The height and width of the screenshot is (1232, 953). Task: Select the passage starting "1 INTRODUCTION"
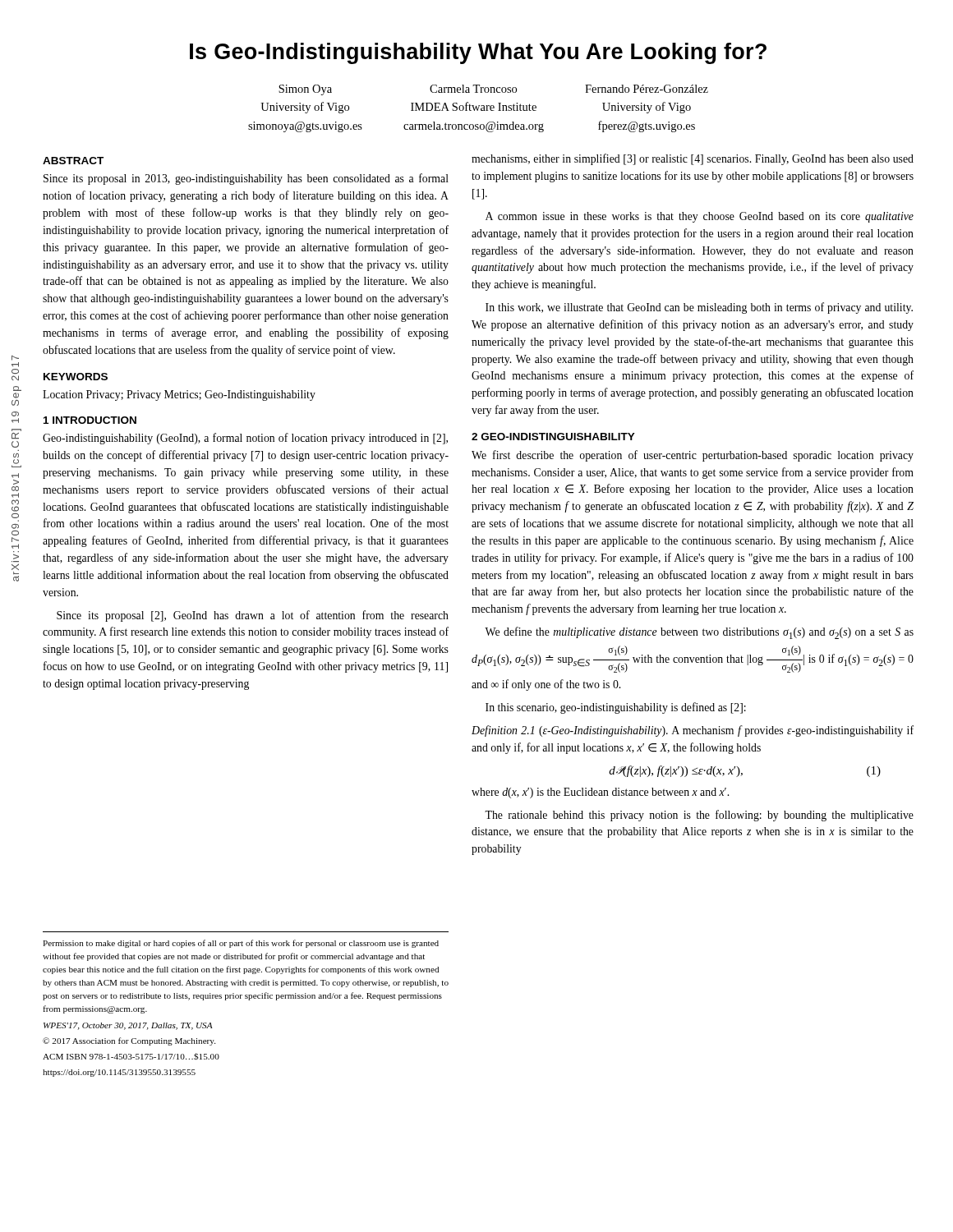(x=90, y=420)
